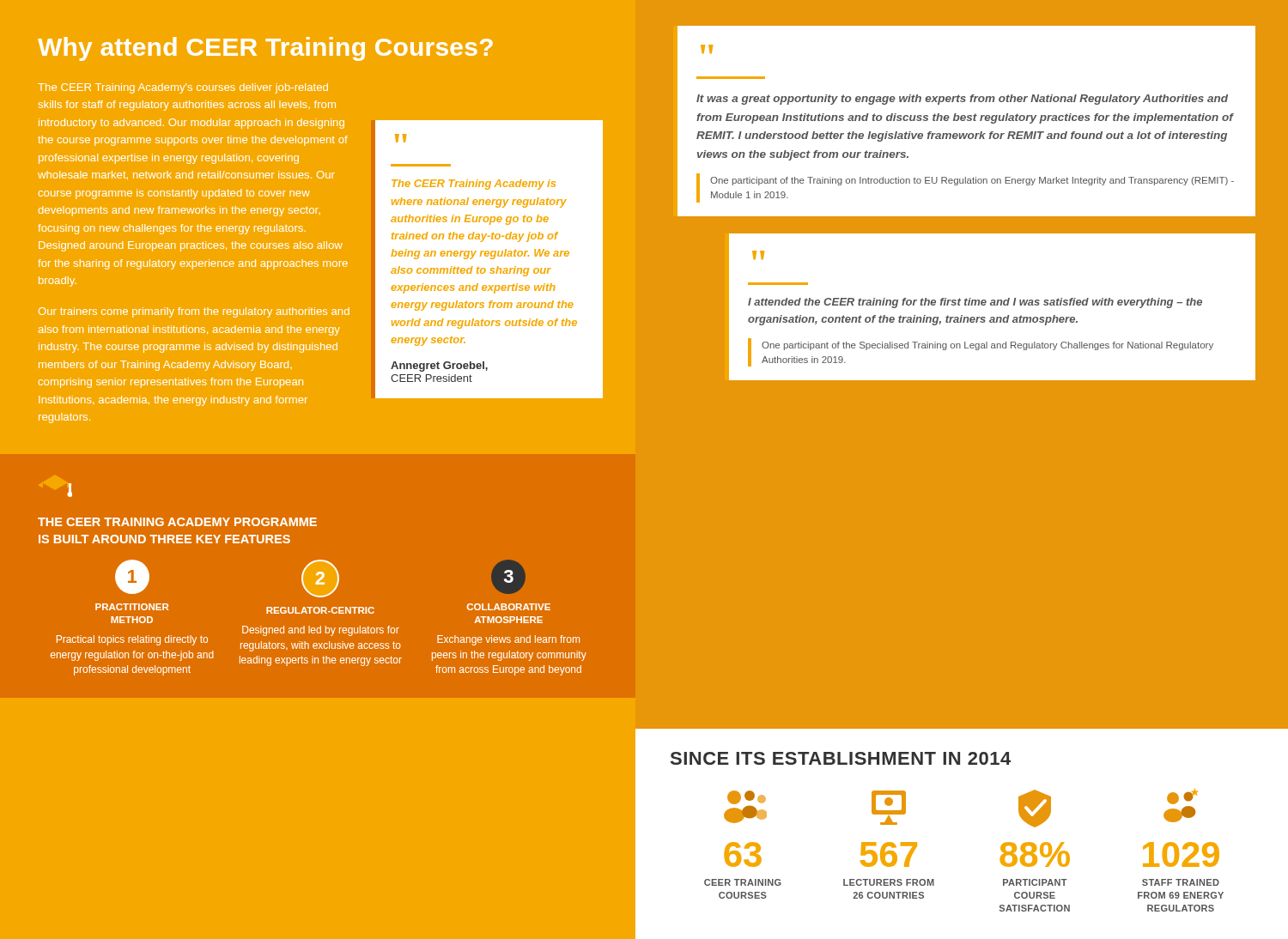Screen dimensions: 939x1288
Task: Select the text block that reads "" I attended the"
Action: [992, 304]
